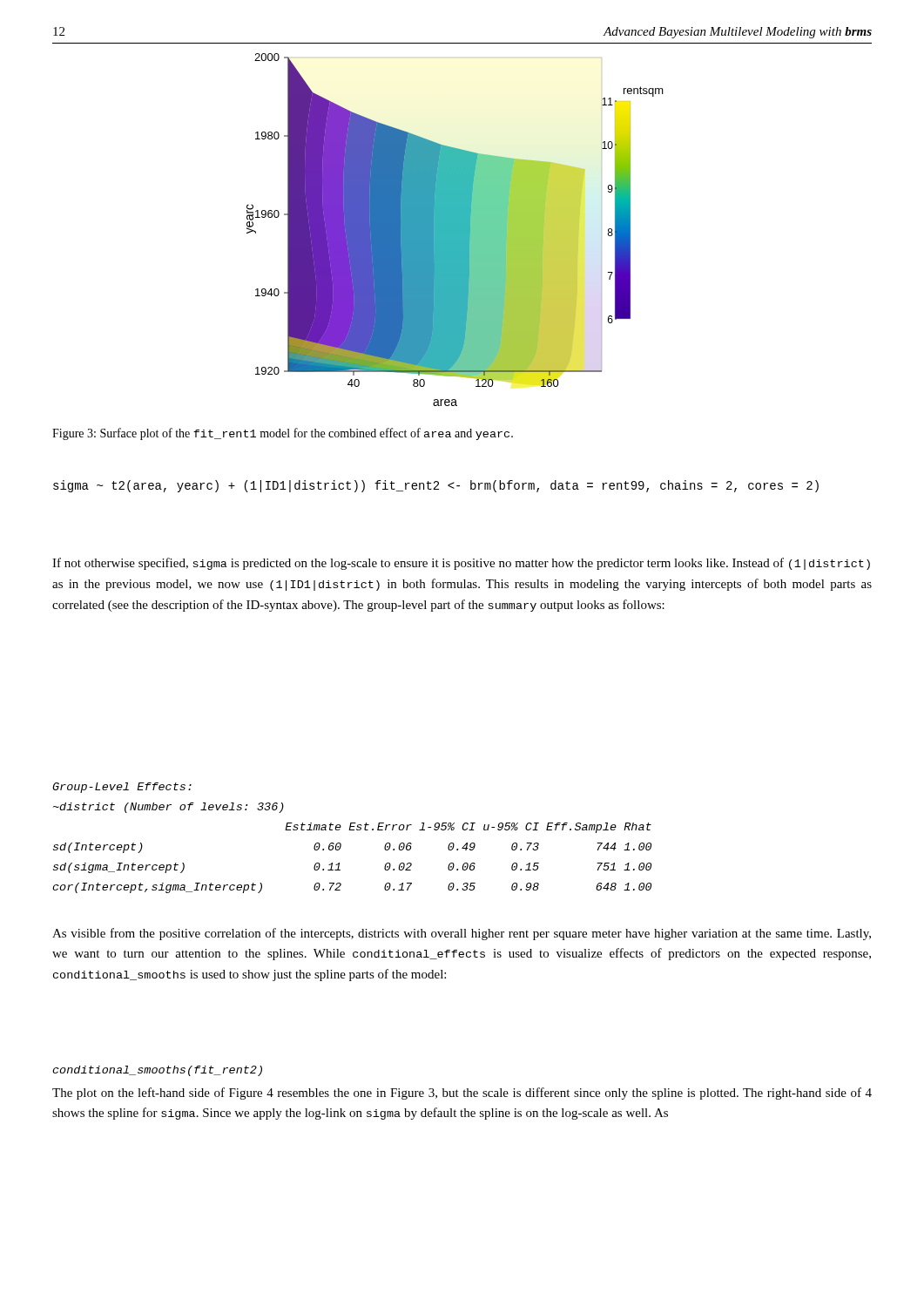Viewport: 924px width, 1307px height.
Task: Select the continuous plot
Action: pyautogui.click(x=462, y=232)
